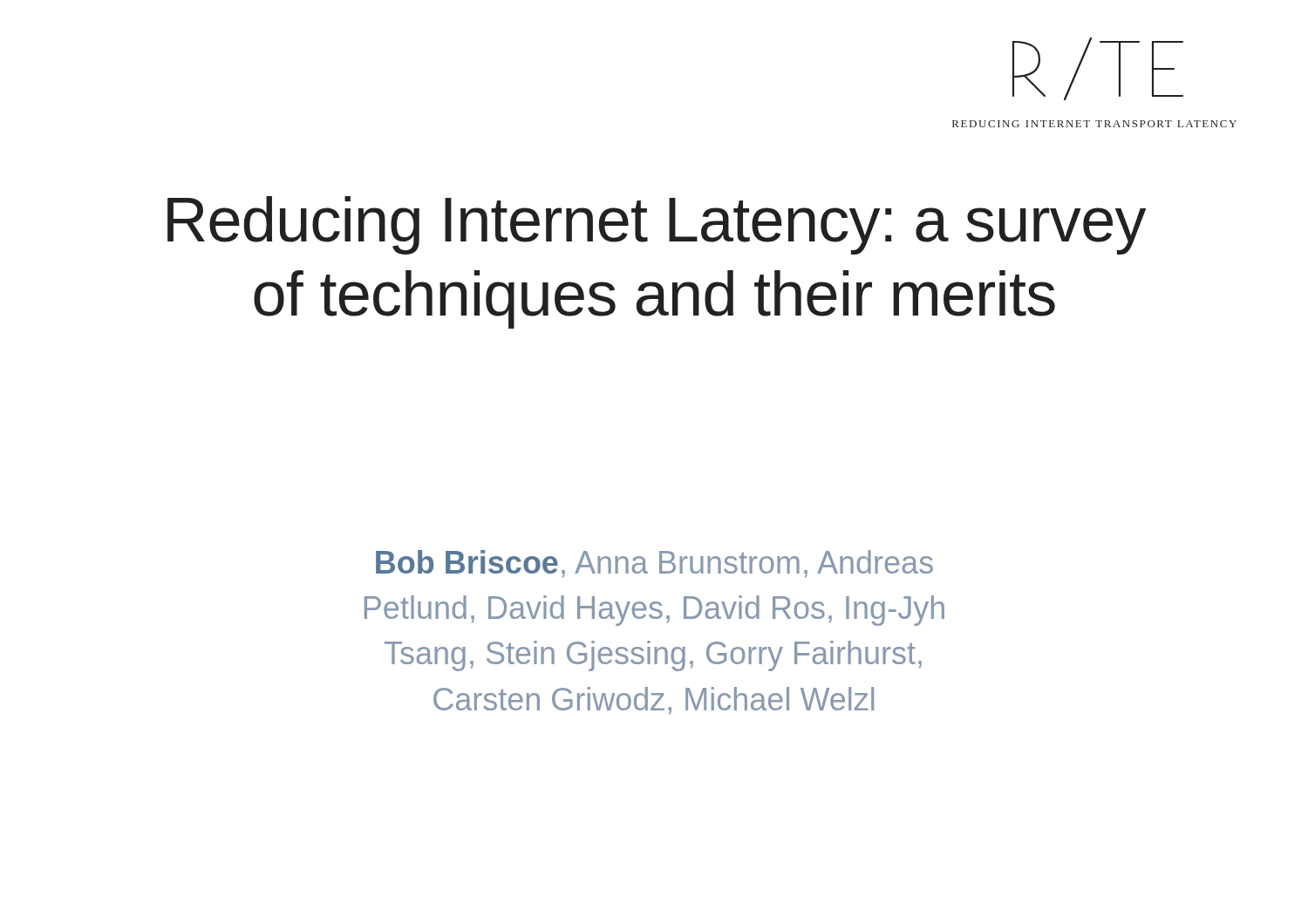Point to the title beginning "Reducing Internet Latency: a surveyof"
The width and height of the screenshot is (1308, 924).
[654, 257]
